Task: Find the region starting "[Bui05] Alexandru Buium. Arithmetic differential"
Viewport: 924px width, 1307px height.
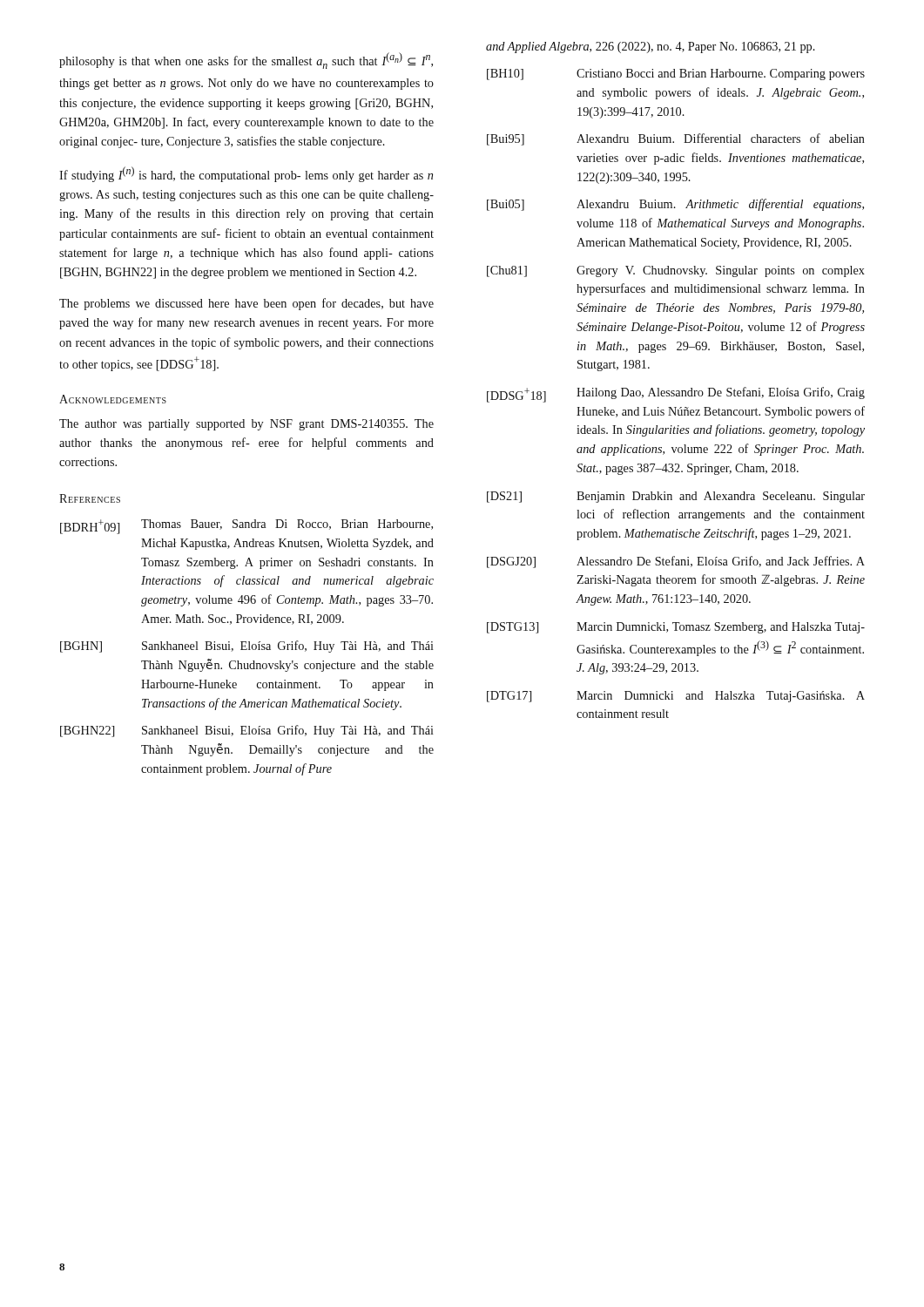Action: [675, 224]
